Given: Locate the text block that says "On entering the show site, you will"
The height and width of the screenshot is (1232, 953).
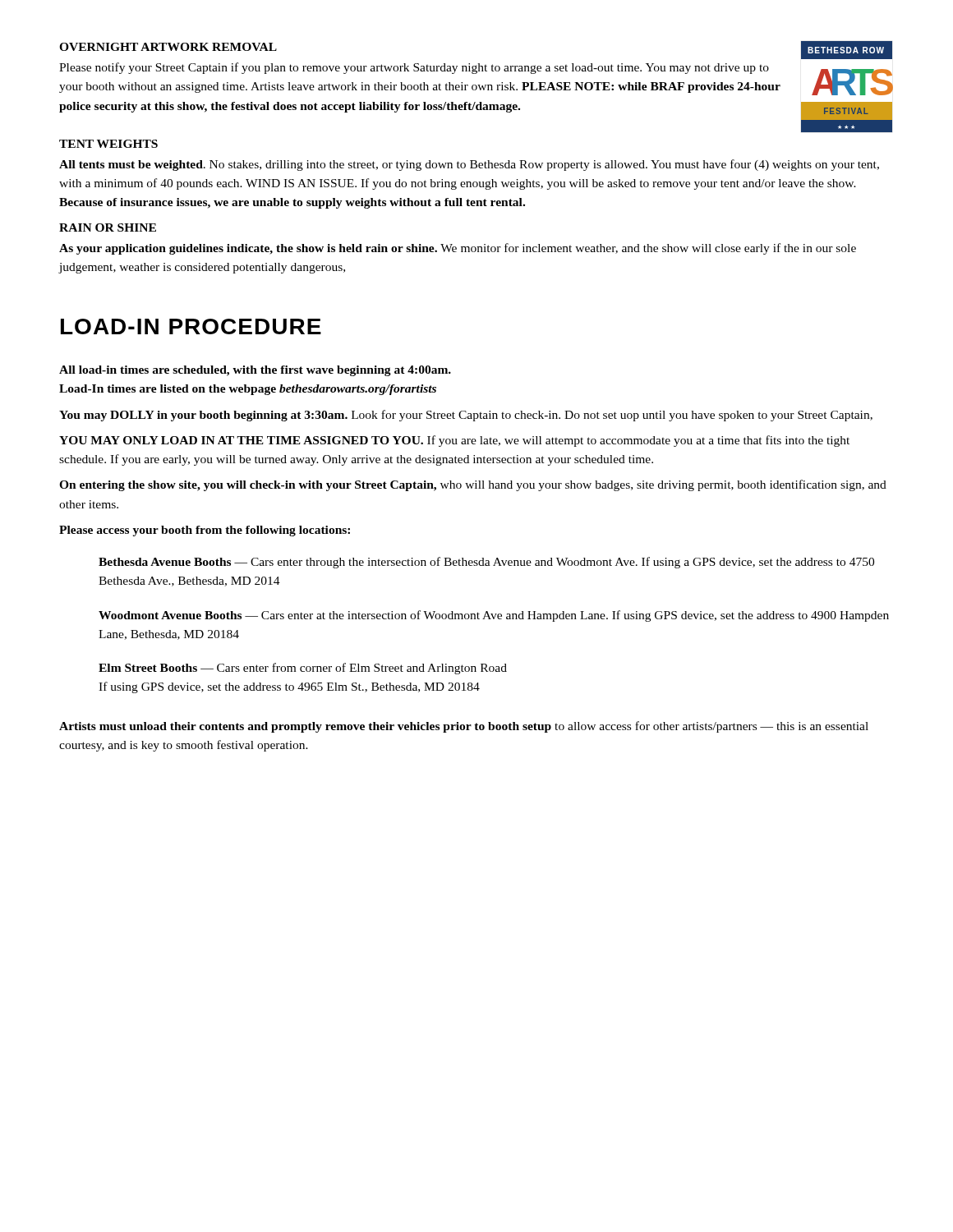Looking at the screenshot, I should tap(473, 494).
